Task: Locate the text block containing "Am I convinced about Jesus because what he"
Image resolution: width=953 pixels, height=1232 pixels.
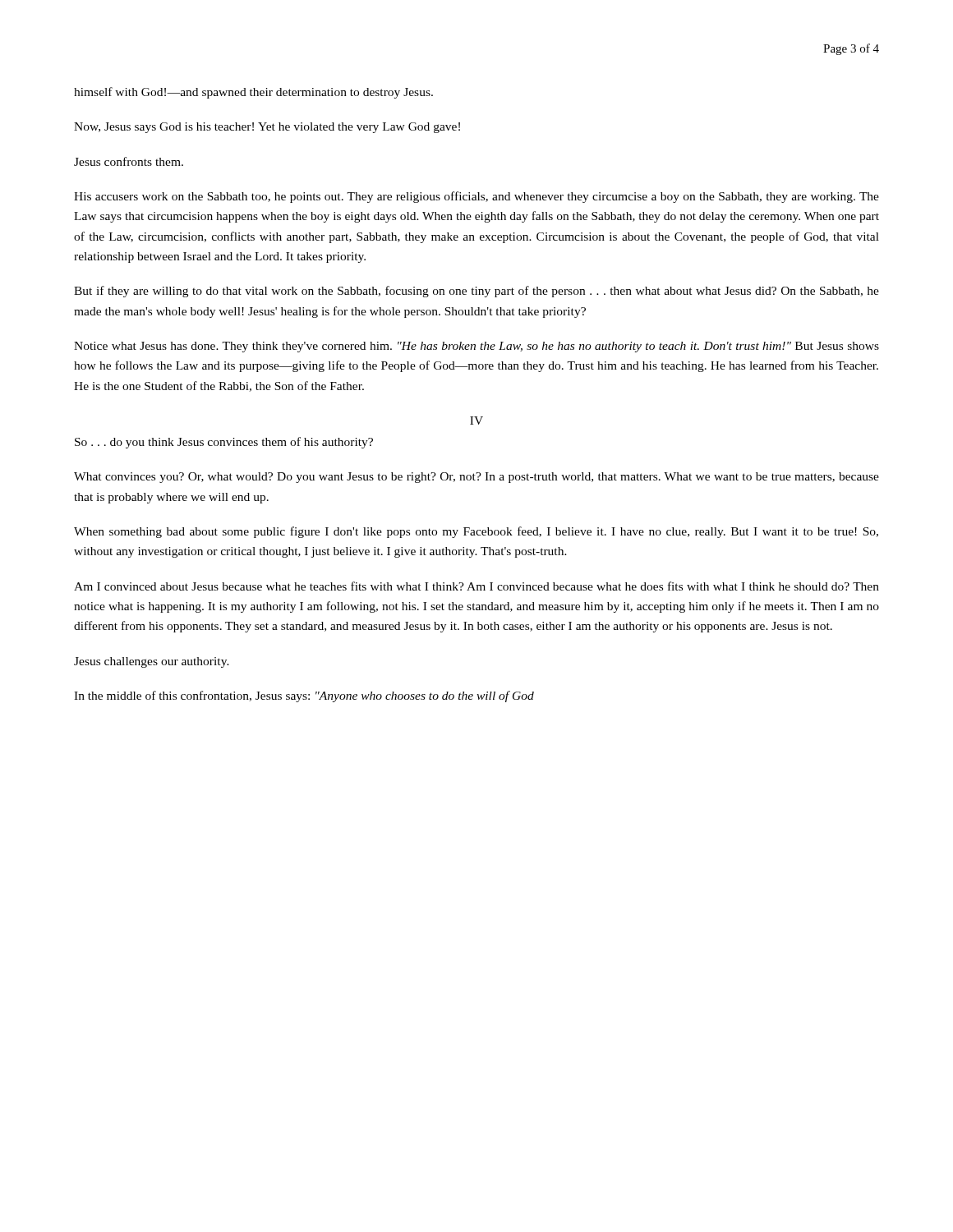Action: [476, 606]
